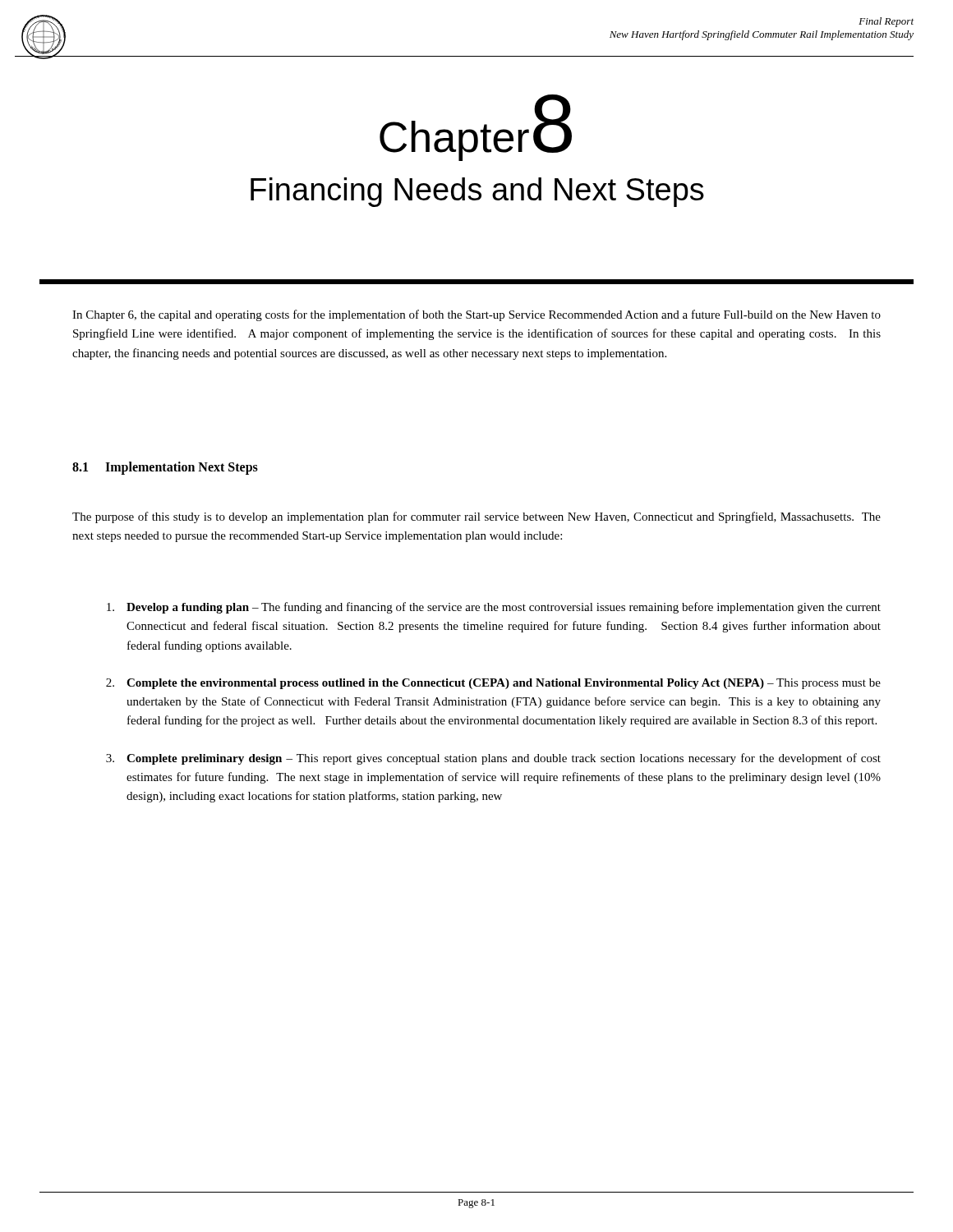This screenshot has width=953, height=1232.
Task: Point to the text block starting "In Chapter 6, the capital and operating"
Action: [476, 334]
